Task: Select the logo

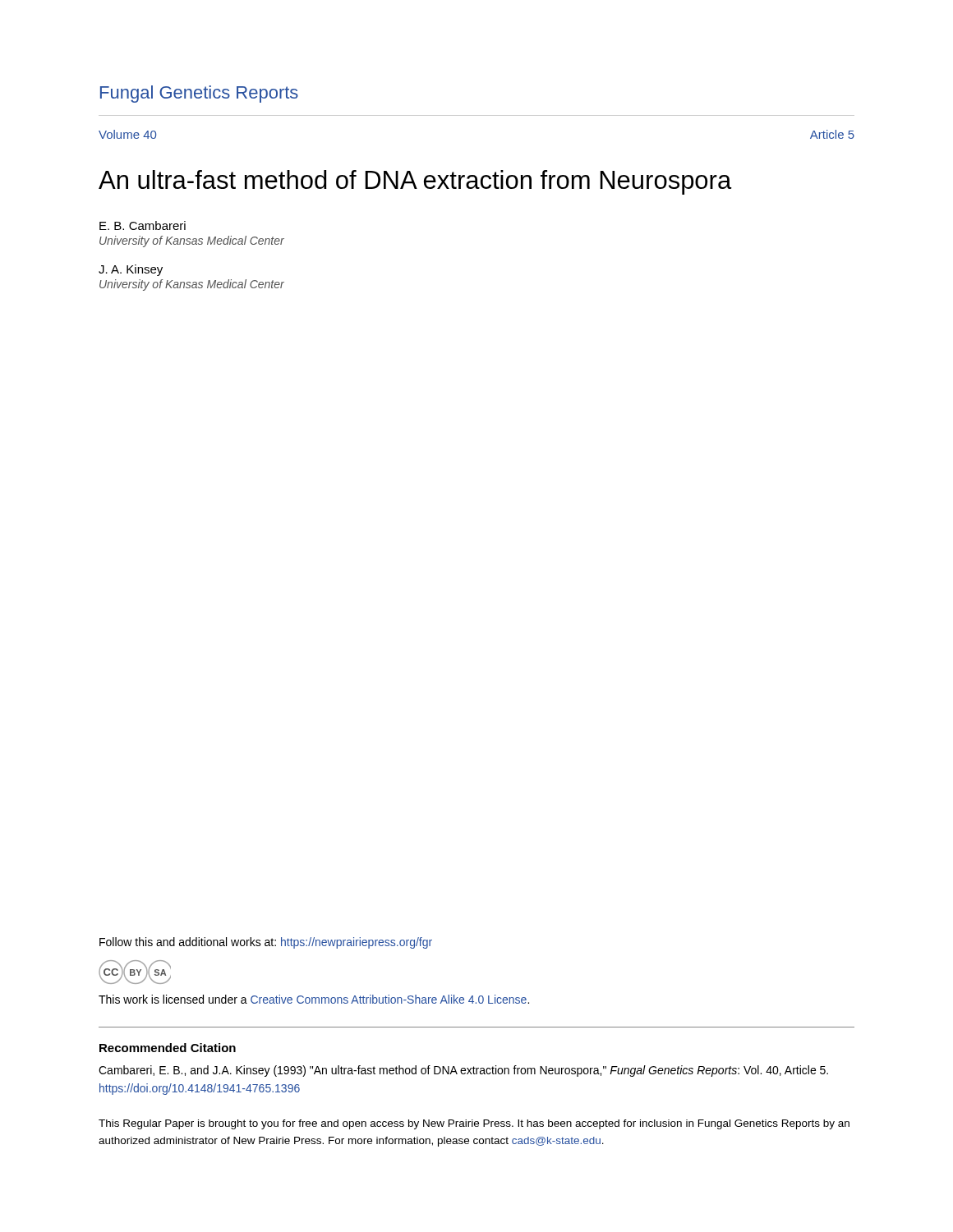Action: [x=476, y=975]
